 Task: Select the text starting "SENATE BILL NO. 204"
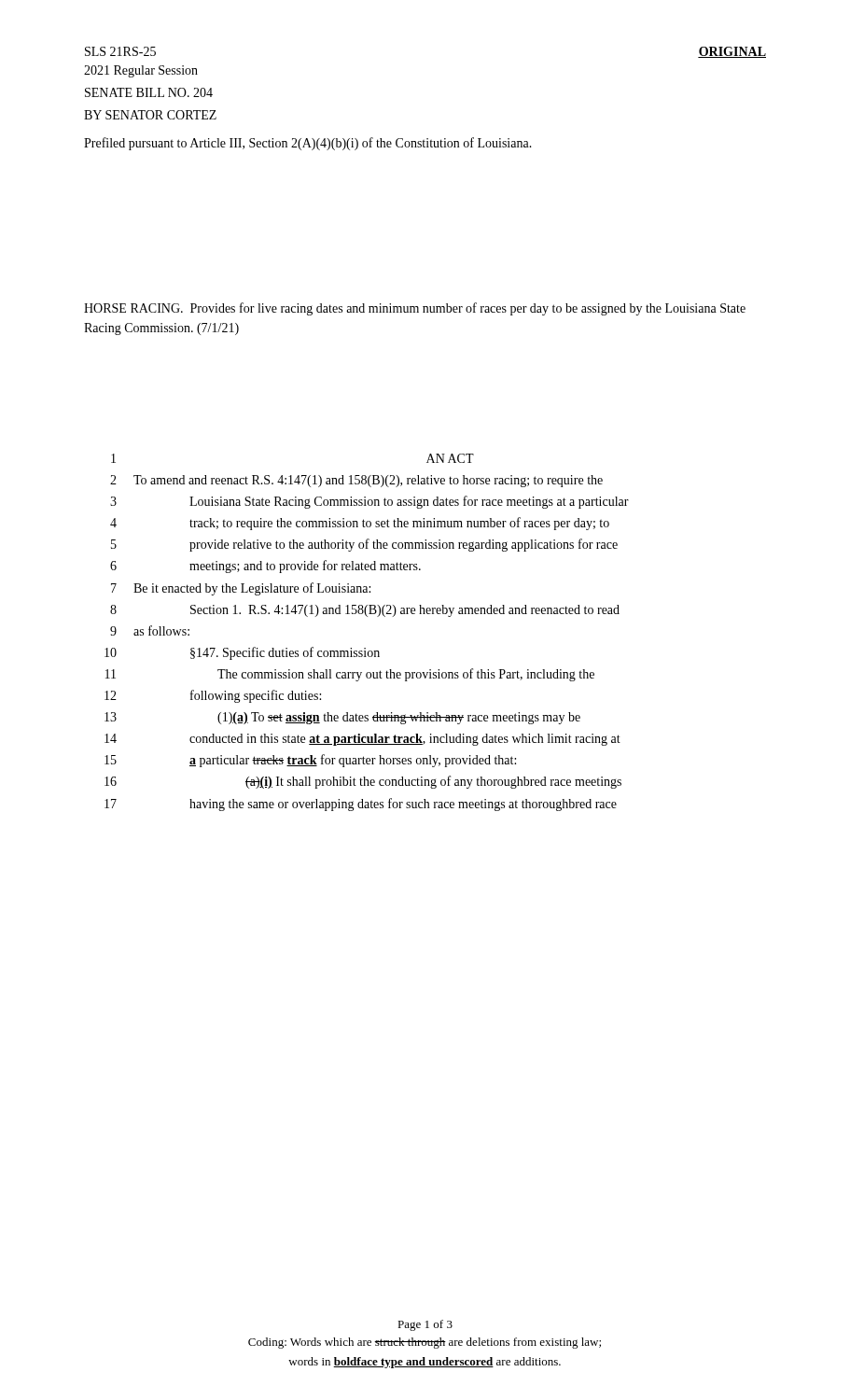click(x=148, y=93)
